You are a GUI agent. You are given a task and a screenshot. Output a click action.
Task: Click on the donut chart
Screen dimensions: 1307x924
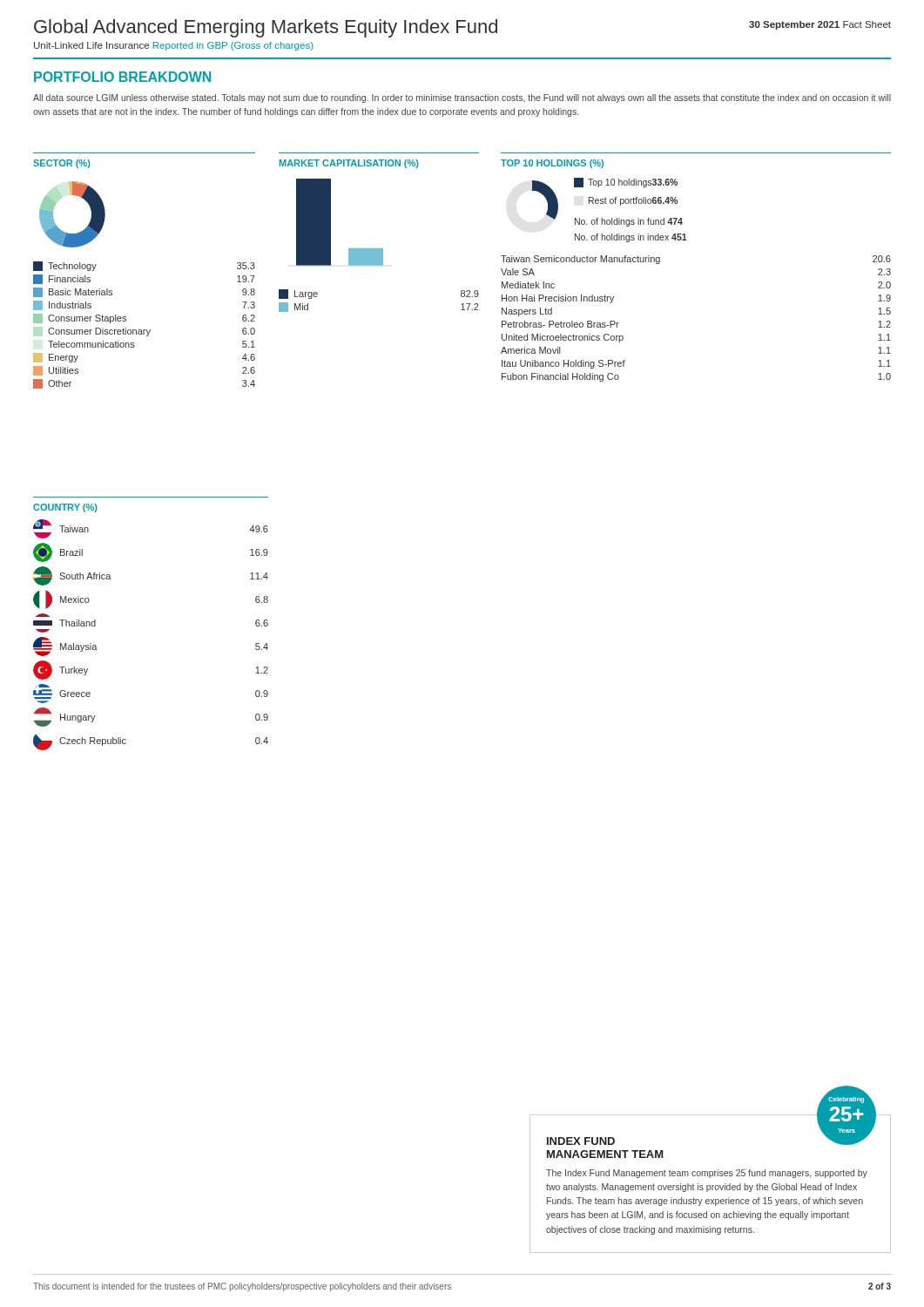(696, 269)
